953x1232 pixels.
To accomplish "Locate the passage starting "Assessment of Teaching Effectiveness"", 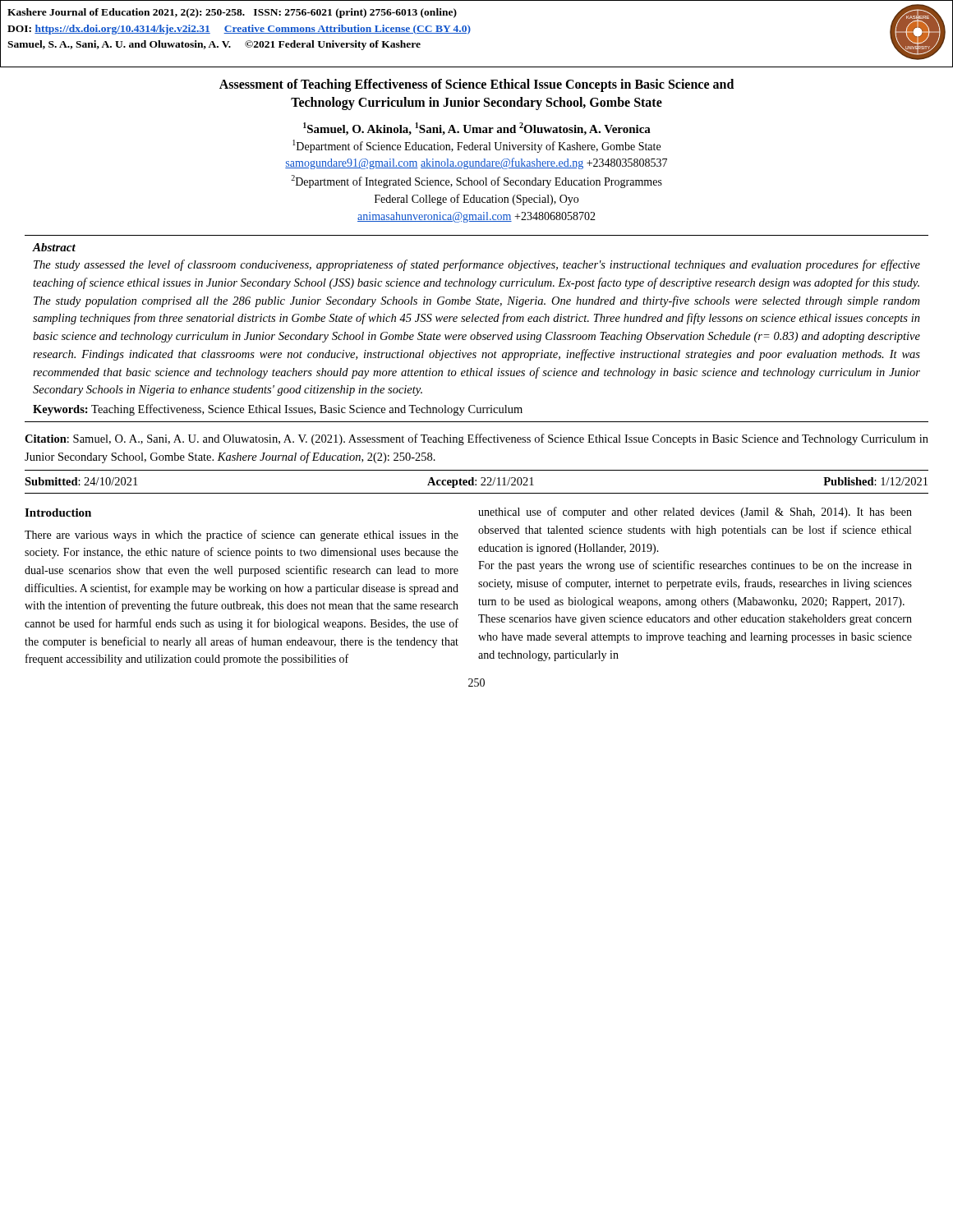I will (x=476, y=94).
